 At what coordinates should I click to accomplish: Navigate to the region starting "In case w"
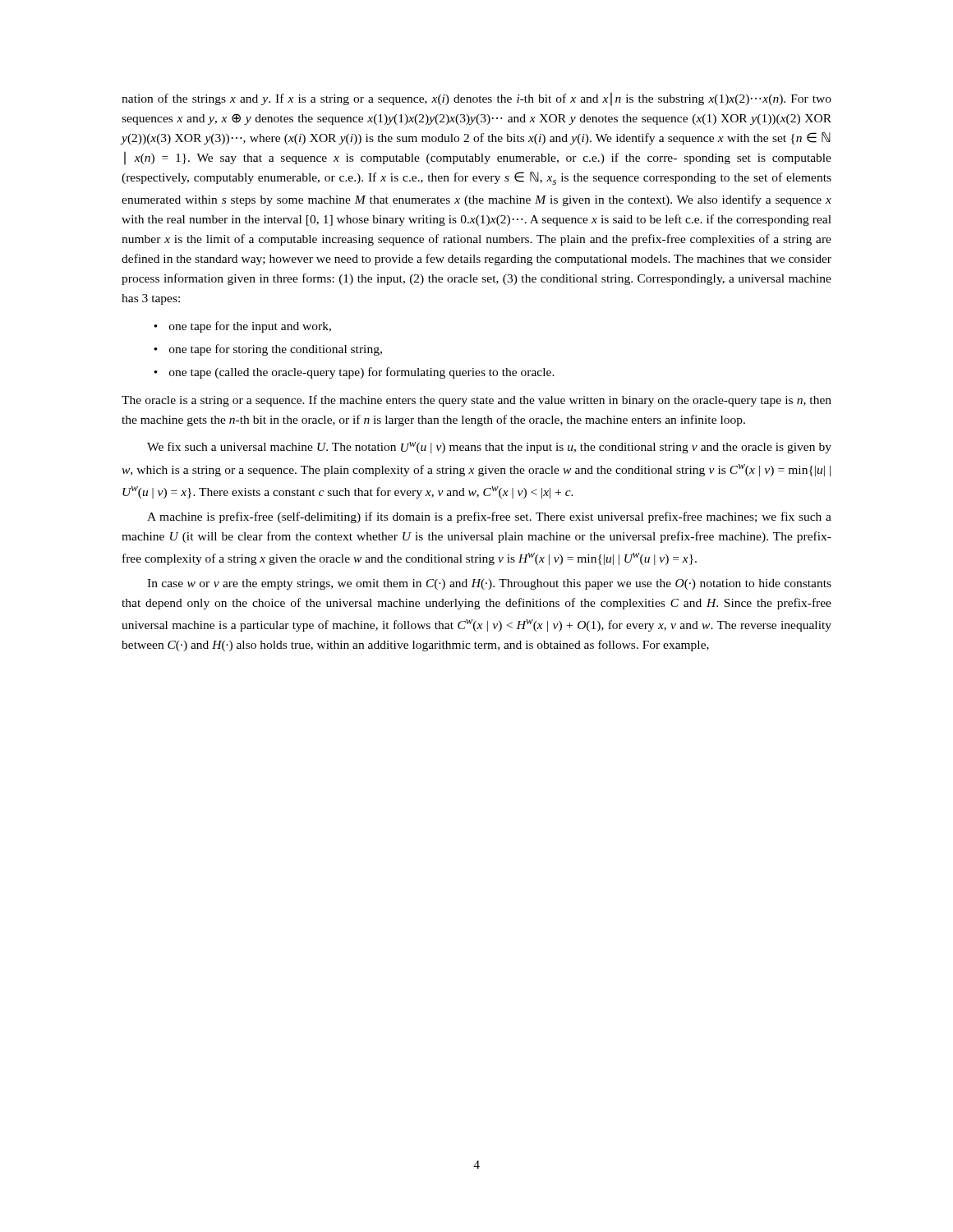[x=476, y=614]
